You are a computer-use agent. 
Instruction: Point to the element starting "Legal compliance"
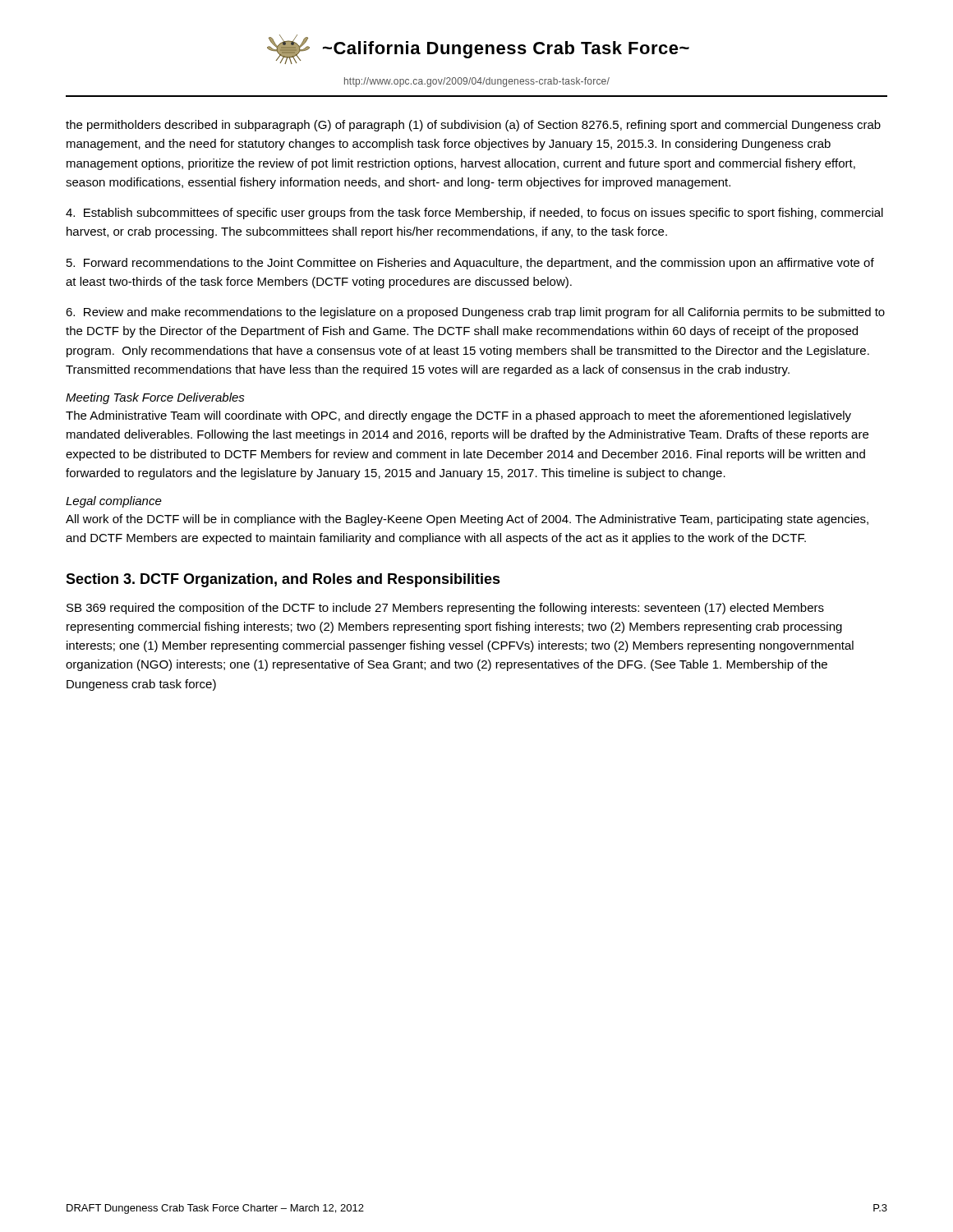coord(114,501)
